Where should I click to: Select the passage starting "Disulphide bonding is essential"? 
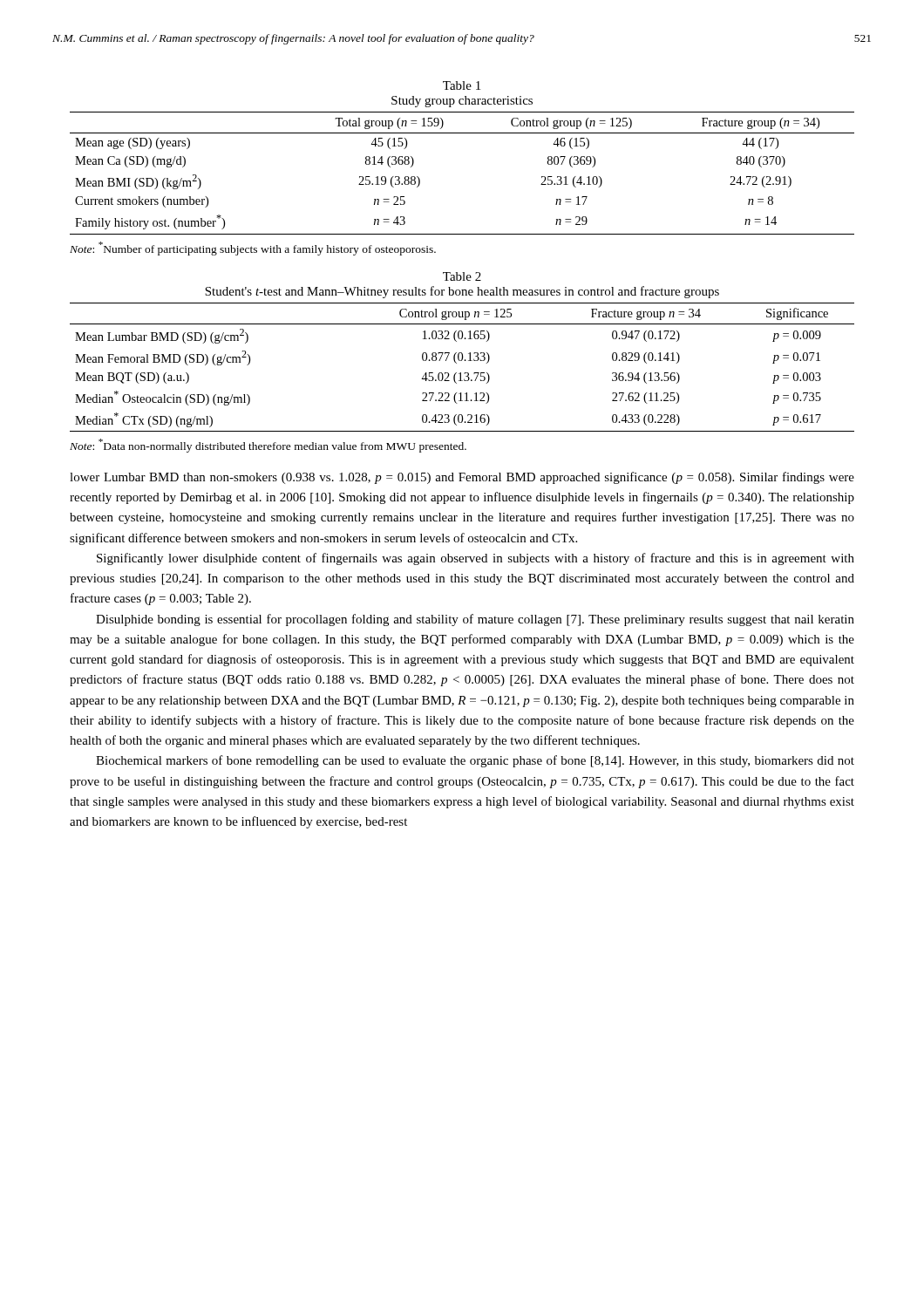click(462, 680)
